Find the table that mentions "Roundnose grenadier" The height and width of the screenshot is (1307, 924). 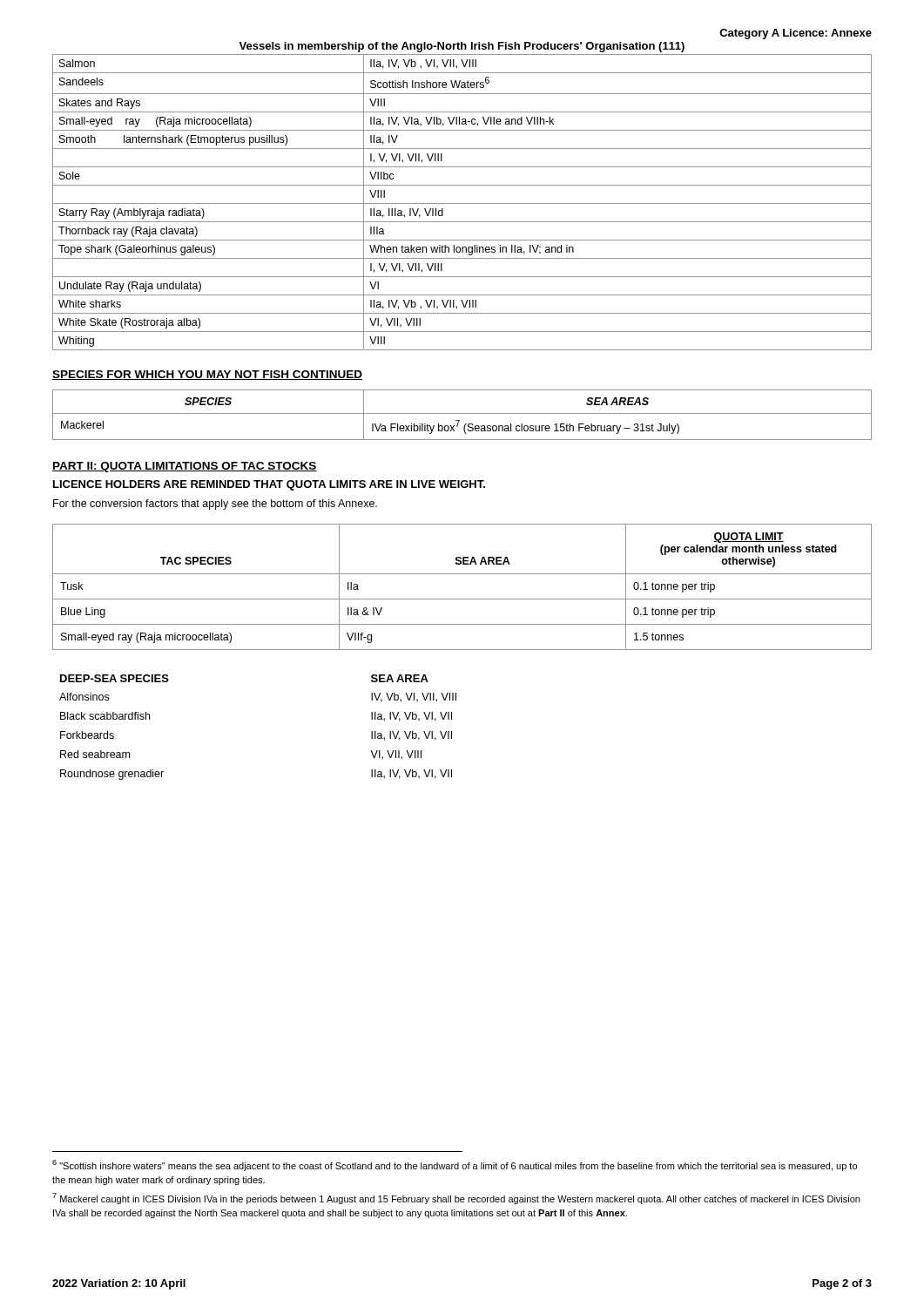click(462, 726)
